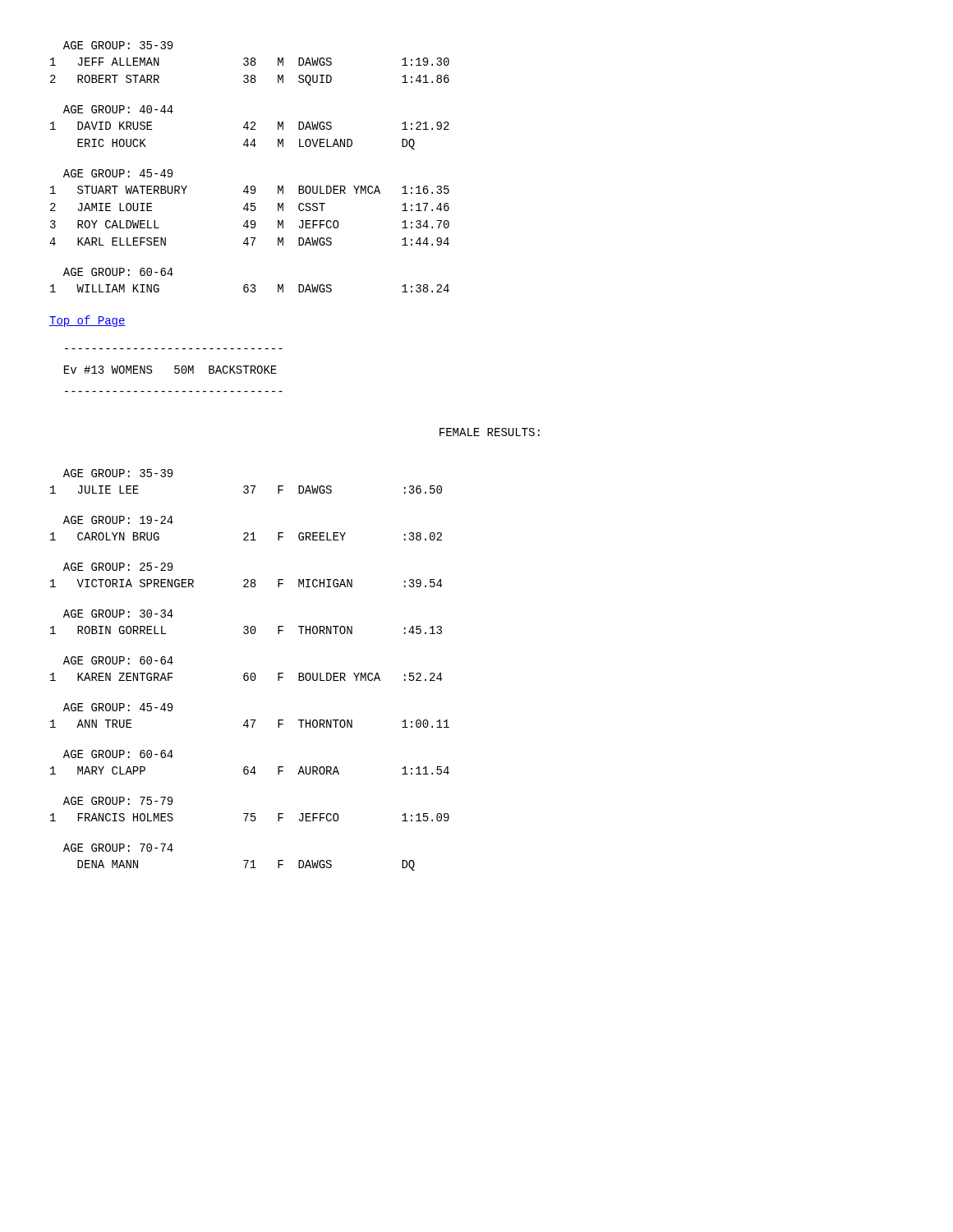Find the block on this page that starts "AGE GROUP: 45-49 1 STUART WATERBURY 49"
This screenshot has height=1232, width=953.
point(118,173)
